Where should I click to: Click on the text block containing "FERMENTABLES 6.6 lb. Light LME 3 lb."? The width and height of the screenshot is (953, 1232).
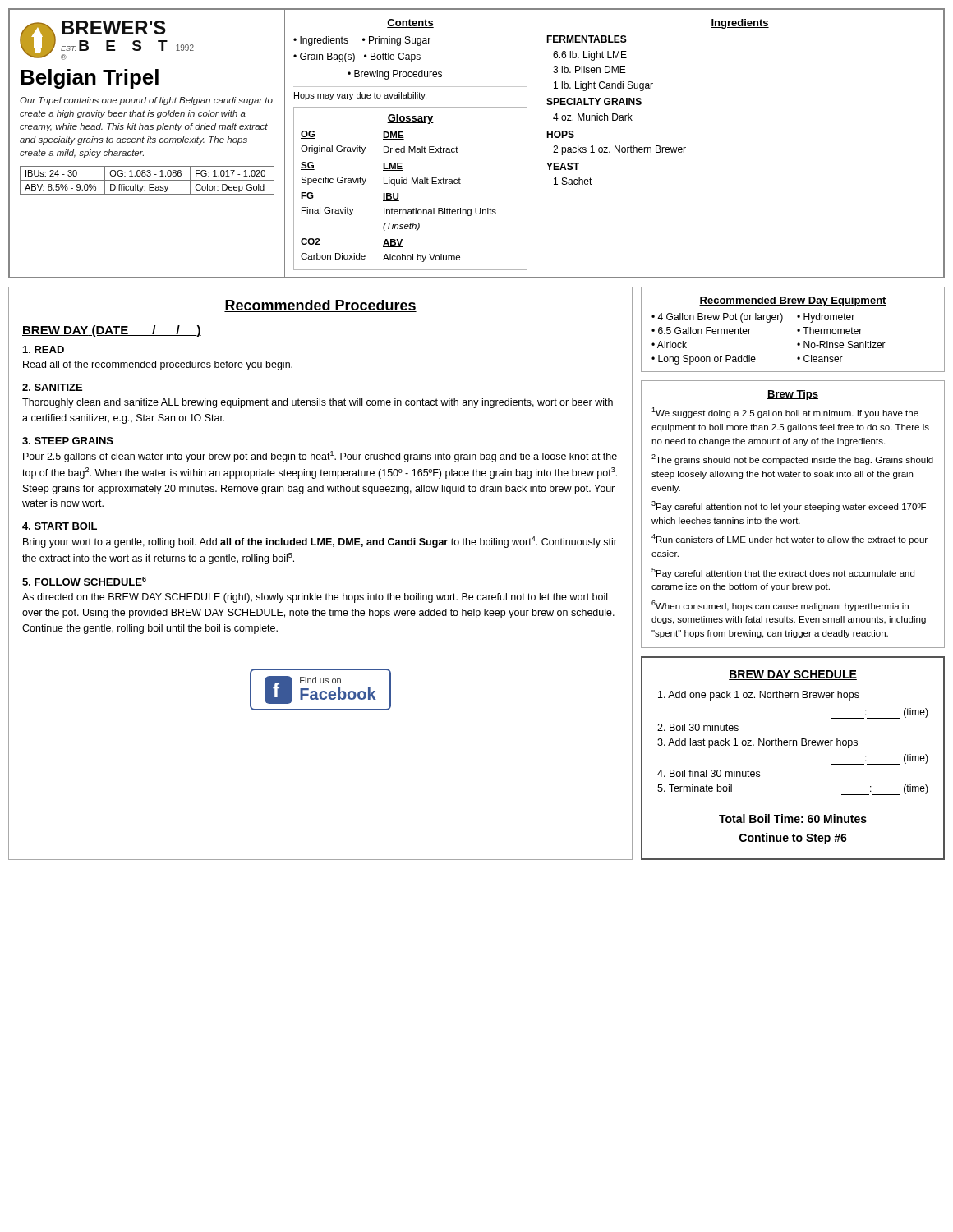[587, 39]
